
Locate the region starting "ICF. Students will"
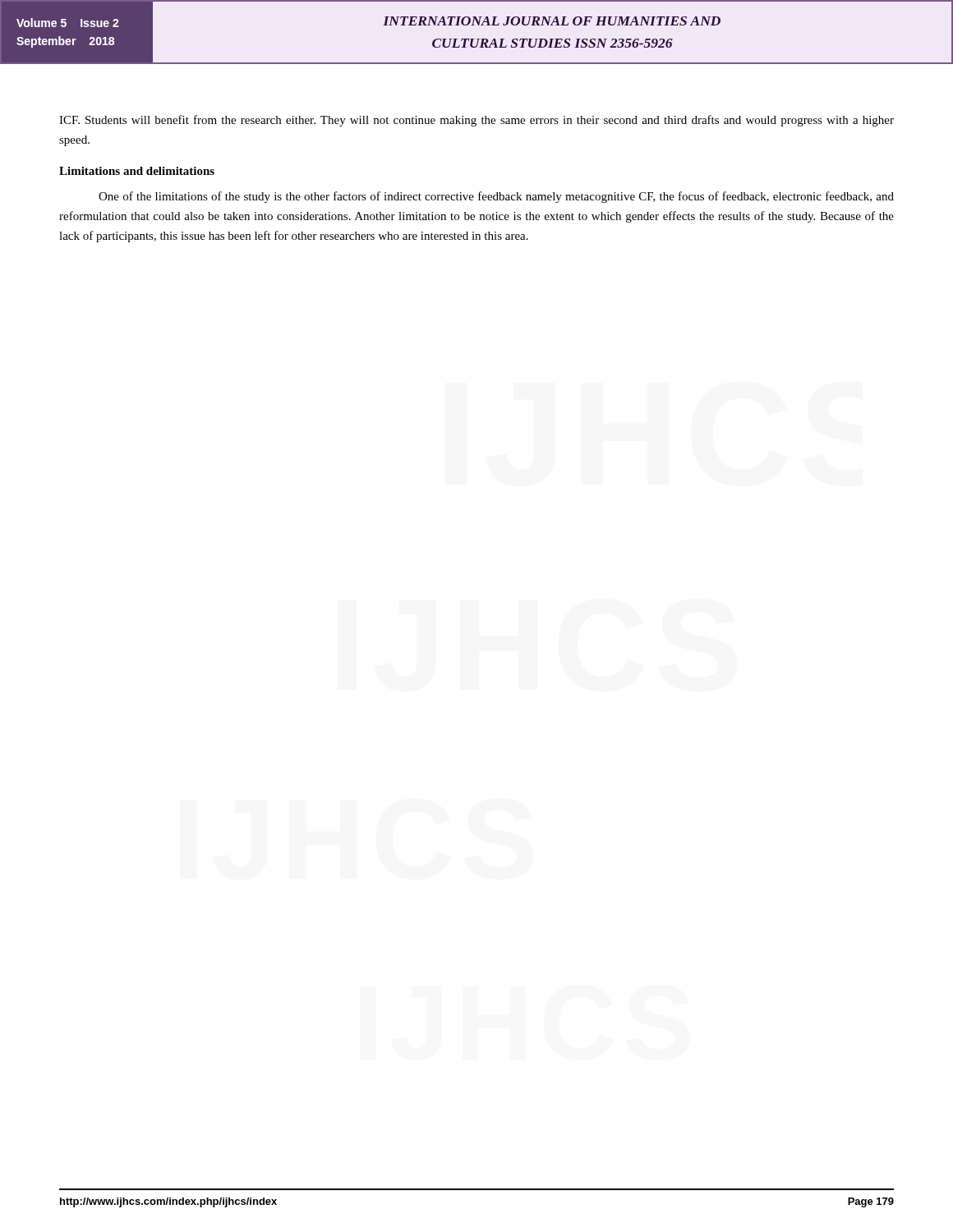click(x=476, y=130)
